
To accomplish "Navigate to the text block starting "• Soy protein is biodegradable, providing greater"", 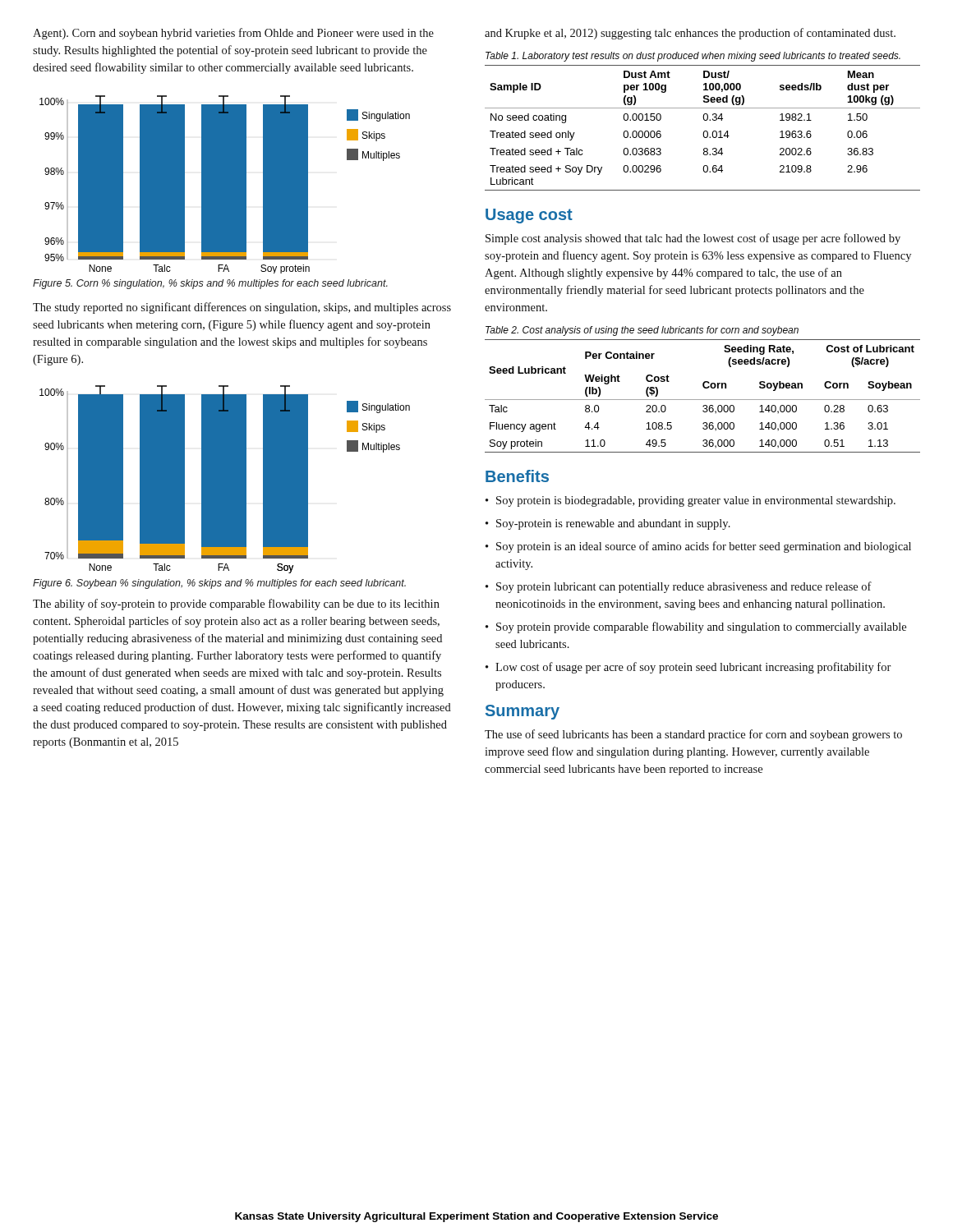I will (x=690, y=501).
